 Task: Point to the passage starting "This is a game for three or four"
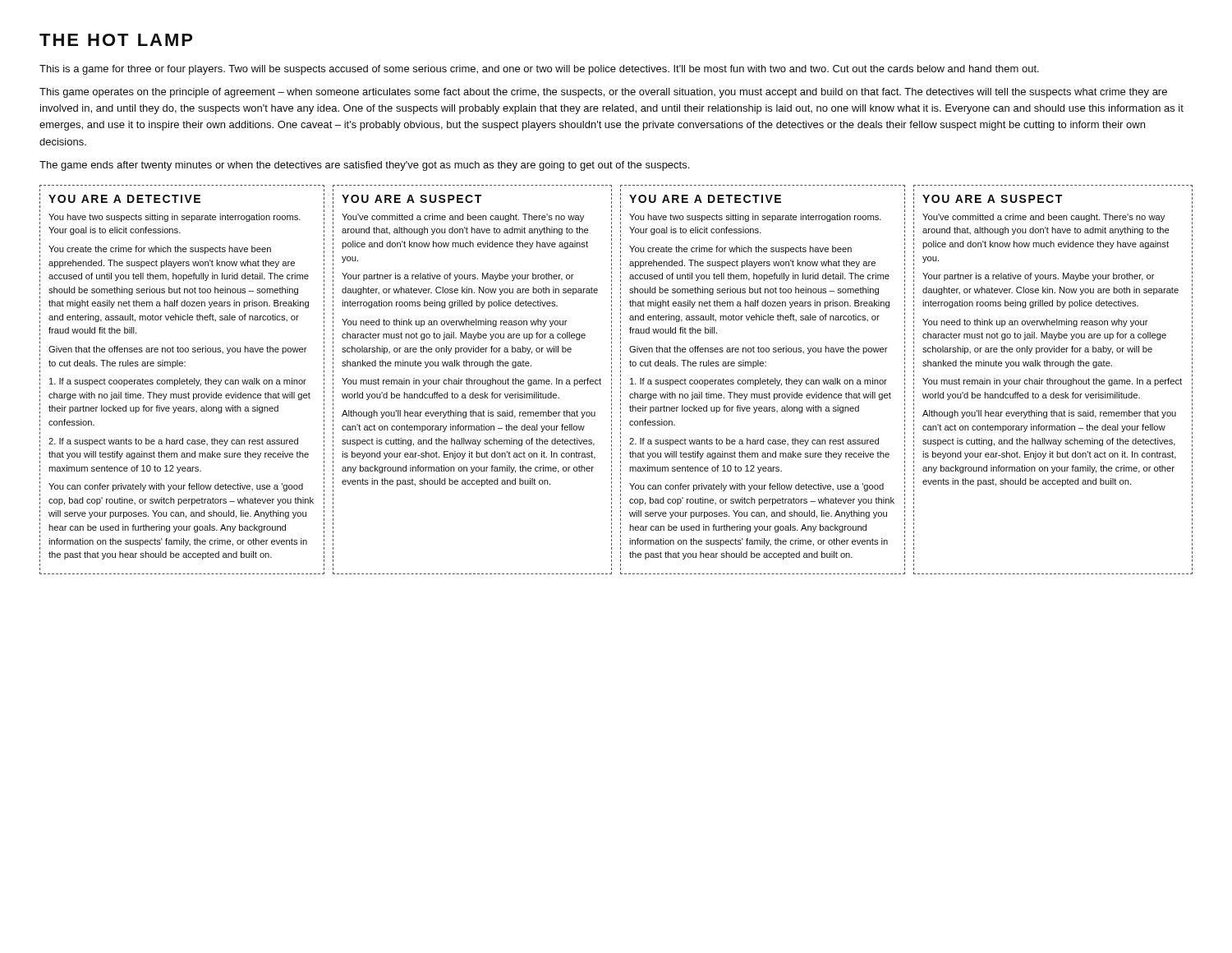(x=539, y=69)
